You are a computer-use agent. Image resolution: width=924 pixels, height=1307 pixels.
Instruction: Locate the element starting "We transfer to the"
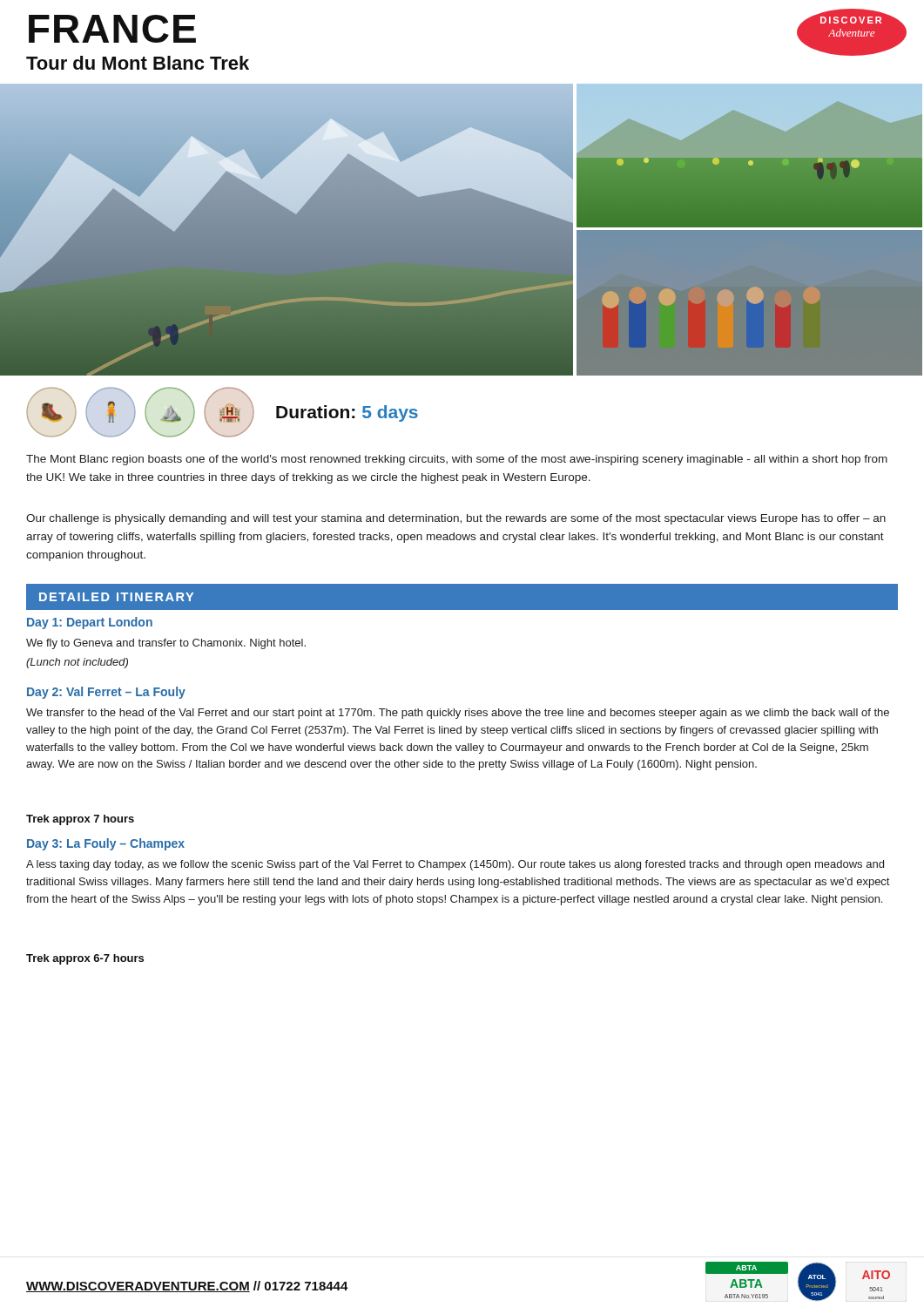(458, 738)
